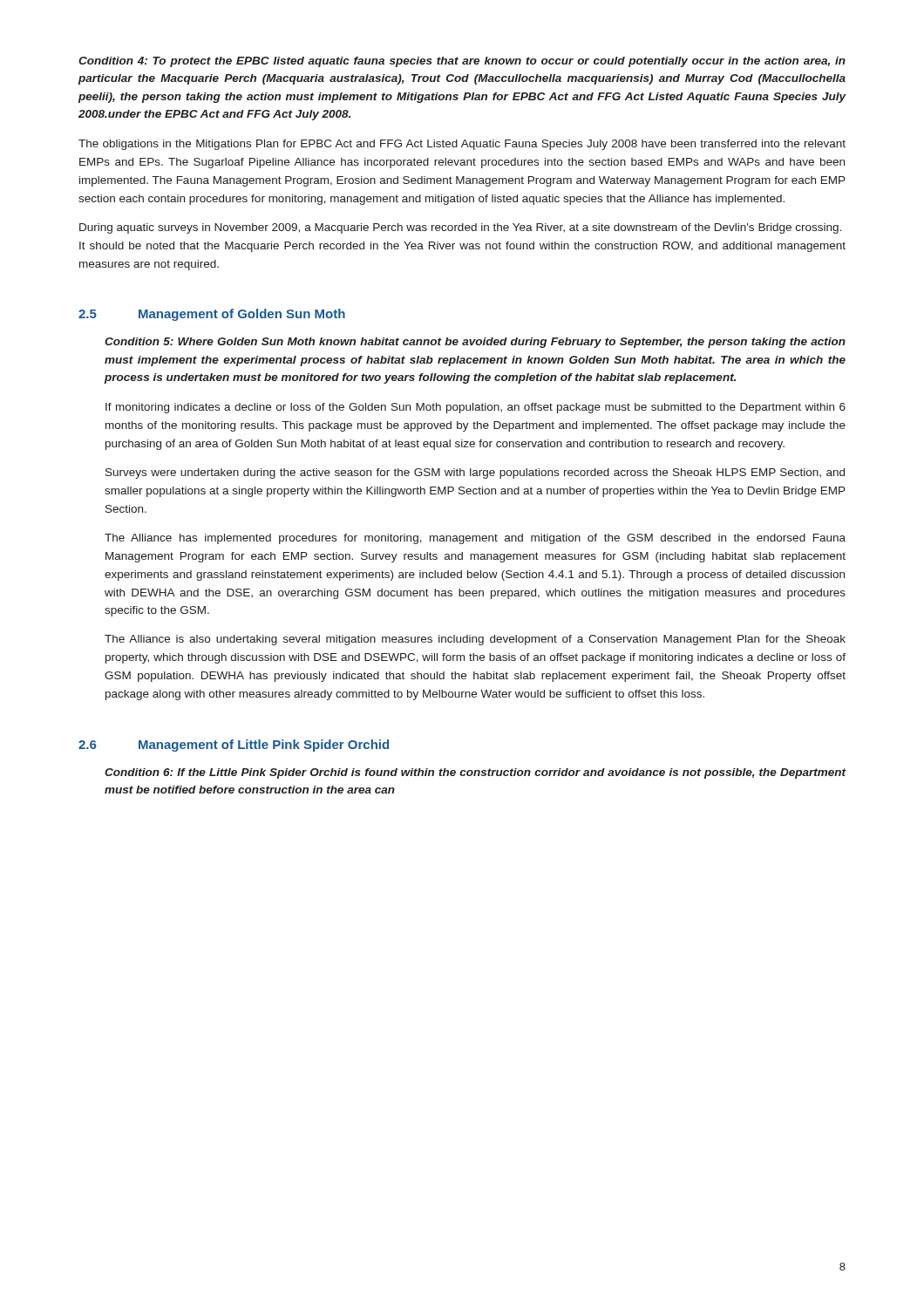Select the block starting "Surveys were undertaken"

click(475, 490)
